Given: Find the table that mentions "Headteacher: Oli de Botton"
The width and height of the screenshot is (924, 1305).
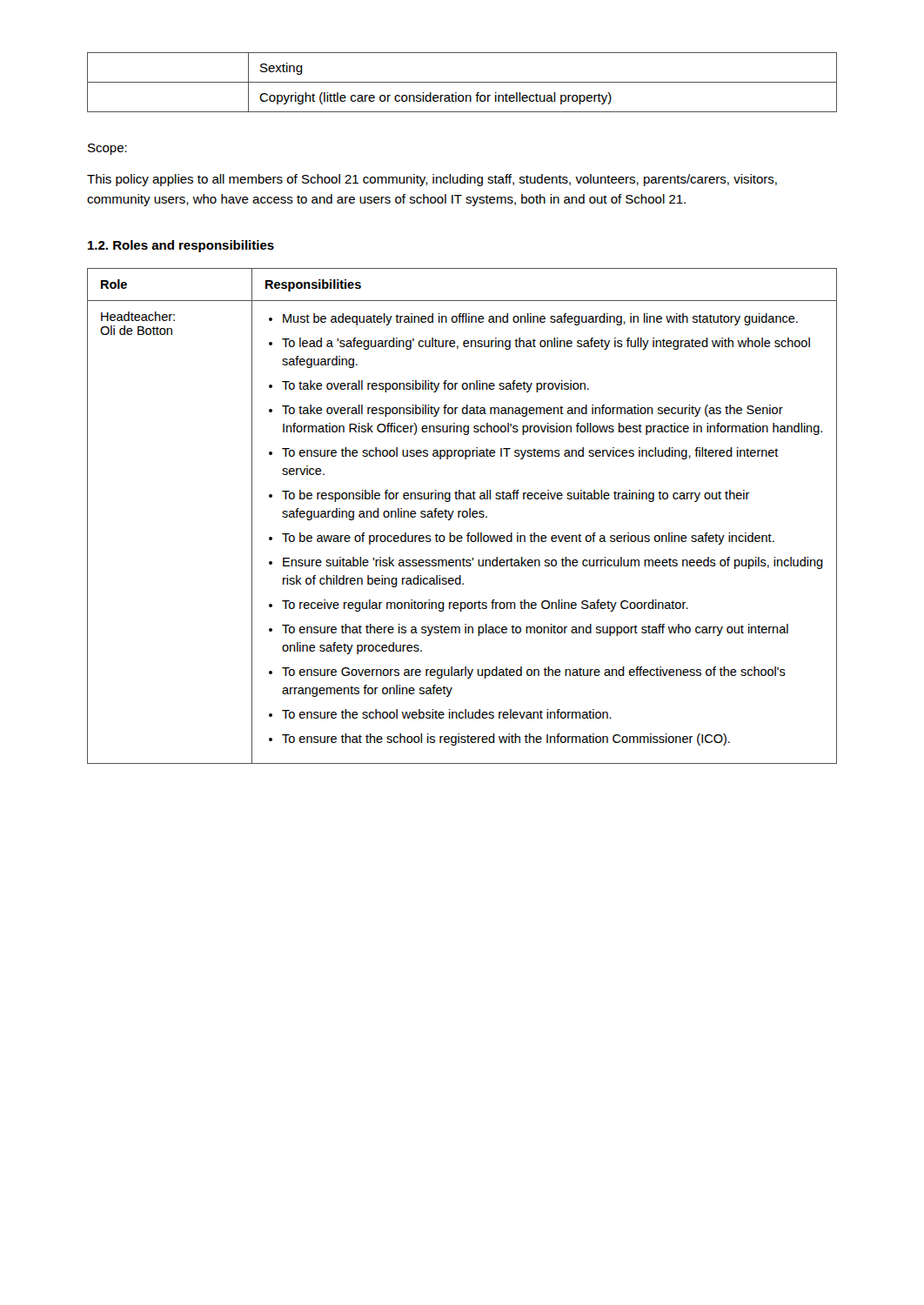Looking at the screenshot, I should (x=462, y=516).
